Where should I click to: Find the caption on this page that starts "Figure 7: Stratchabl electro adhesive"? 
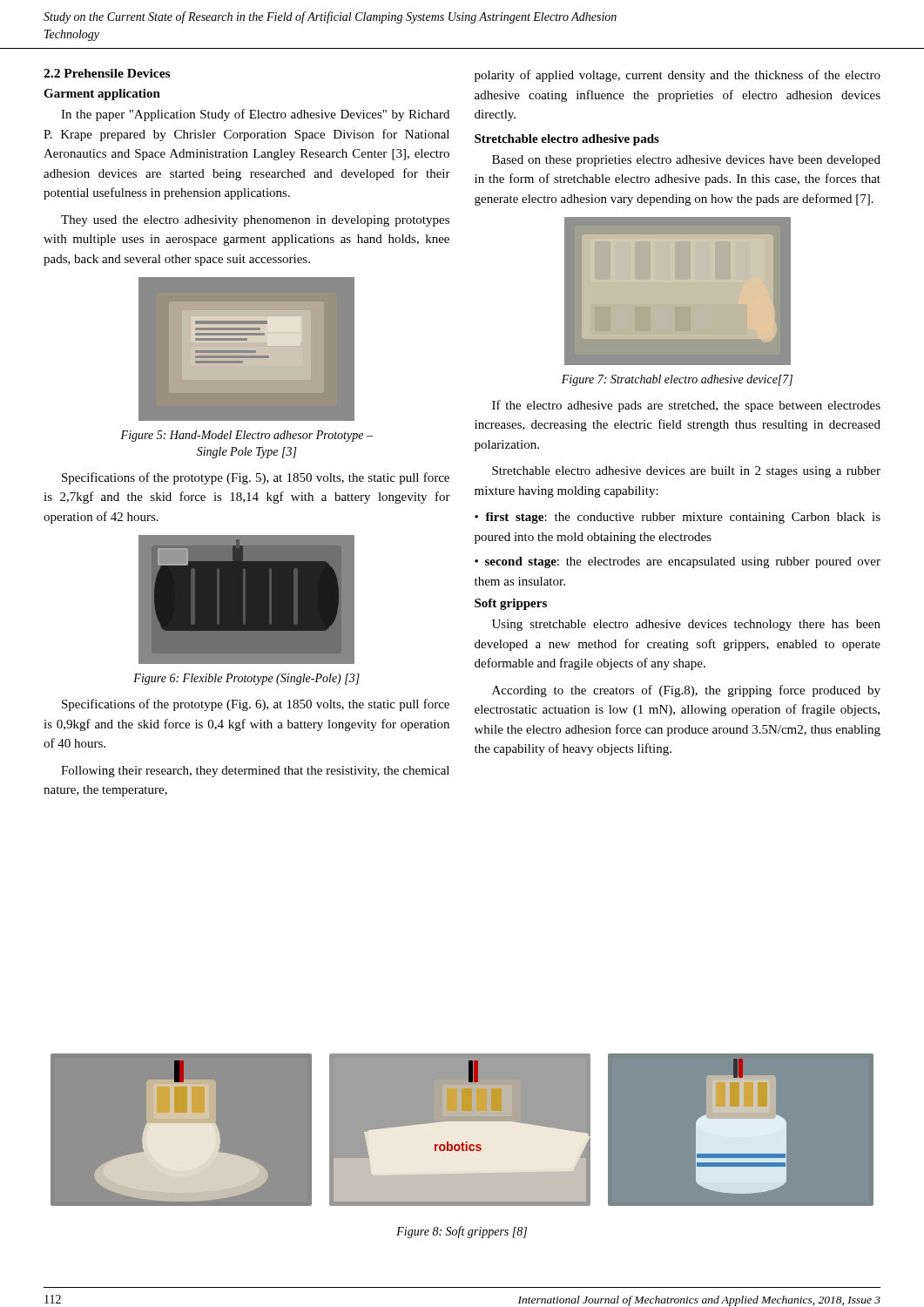pyautogui.click(x=677, y=379)
